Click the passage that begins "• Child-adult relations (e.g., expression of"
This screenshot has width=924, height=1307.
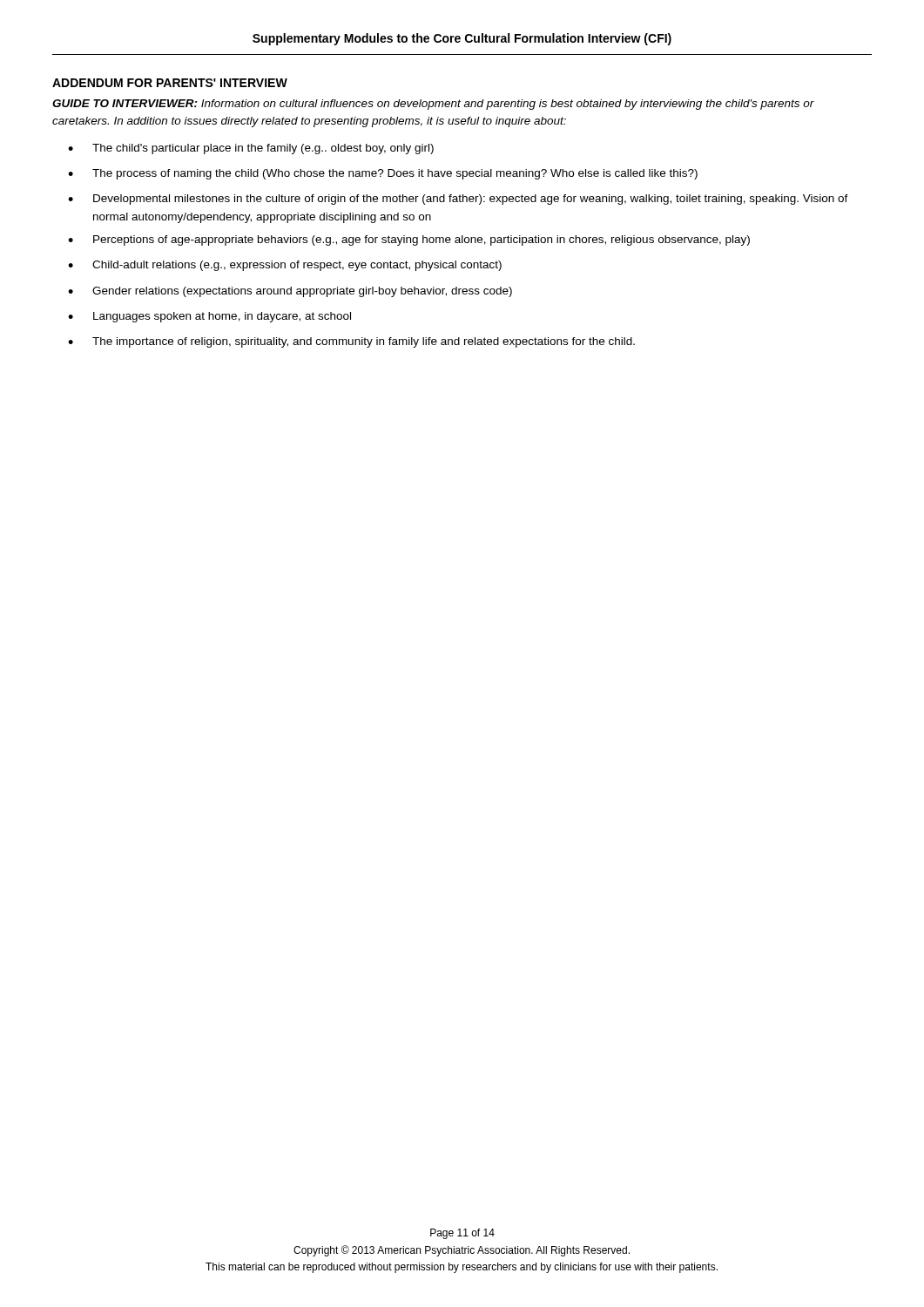pos(462,266)
